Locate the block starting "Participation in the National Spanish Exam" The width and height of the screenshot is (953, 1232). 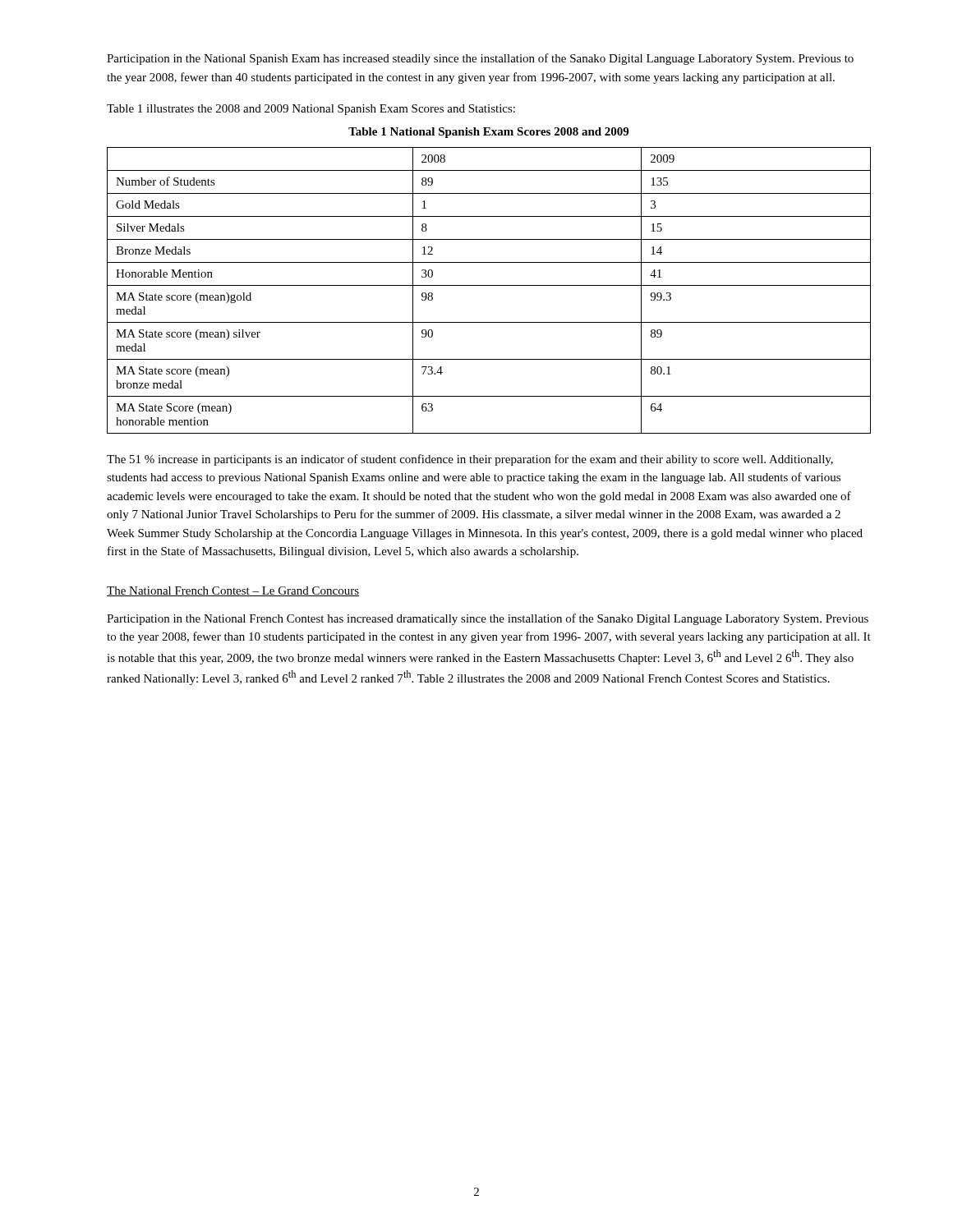[480, 68]
